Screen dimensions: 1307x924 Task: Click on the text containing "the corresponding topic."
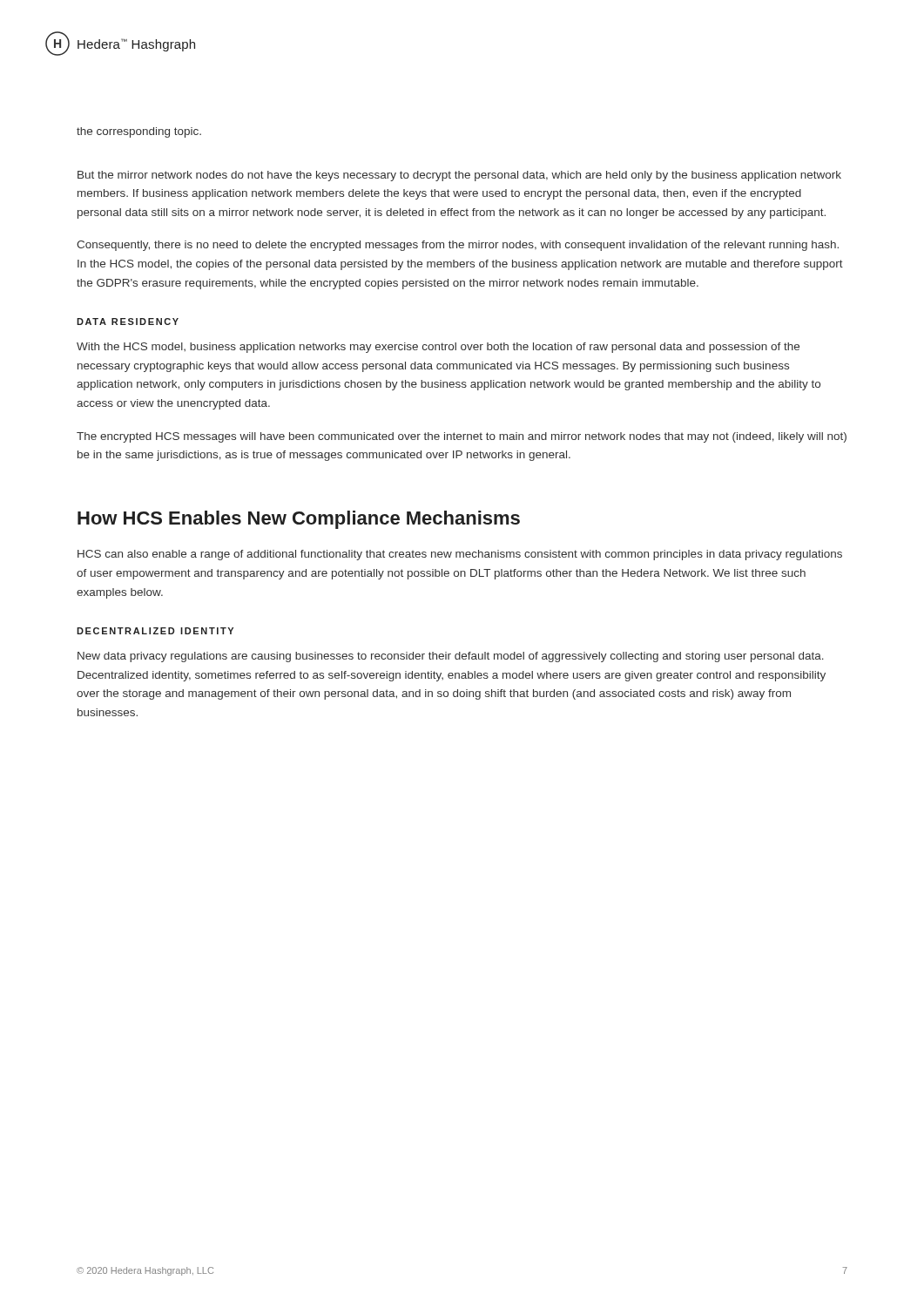139,131
